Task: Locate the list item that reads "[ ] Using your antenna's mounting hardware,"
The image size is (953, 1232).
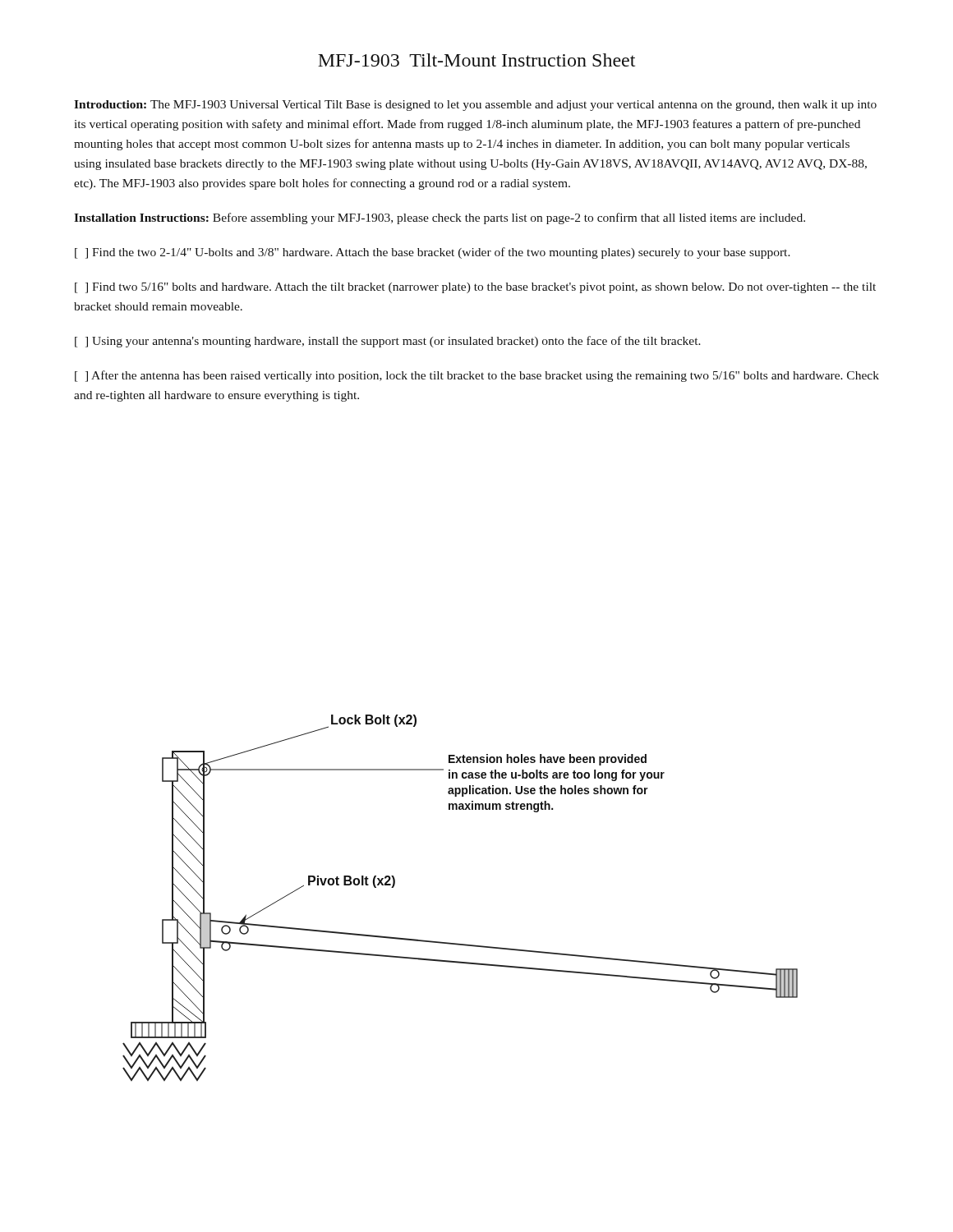Action: coord(388,341)
